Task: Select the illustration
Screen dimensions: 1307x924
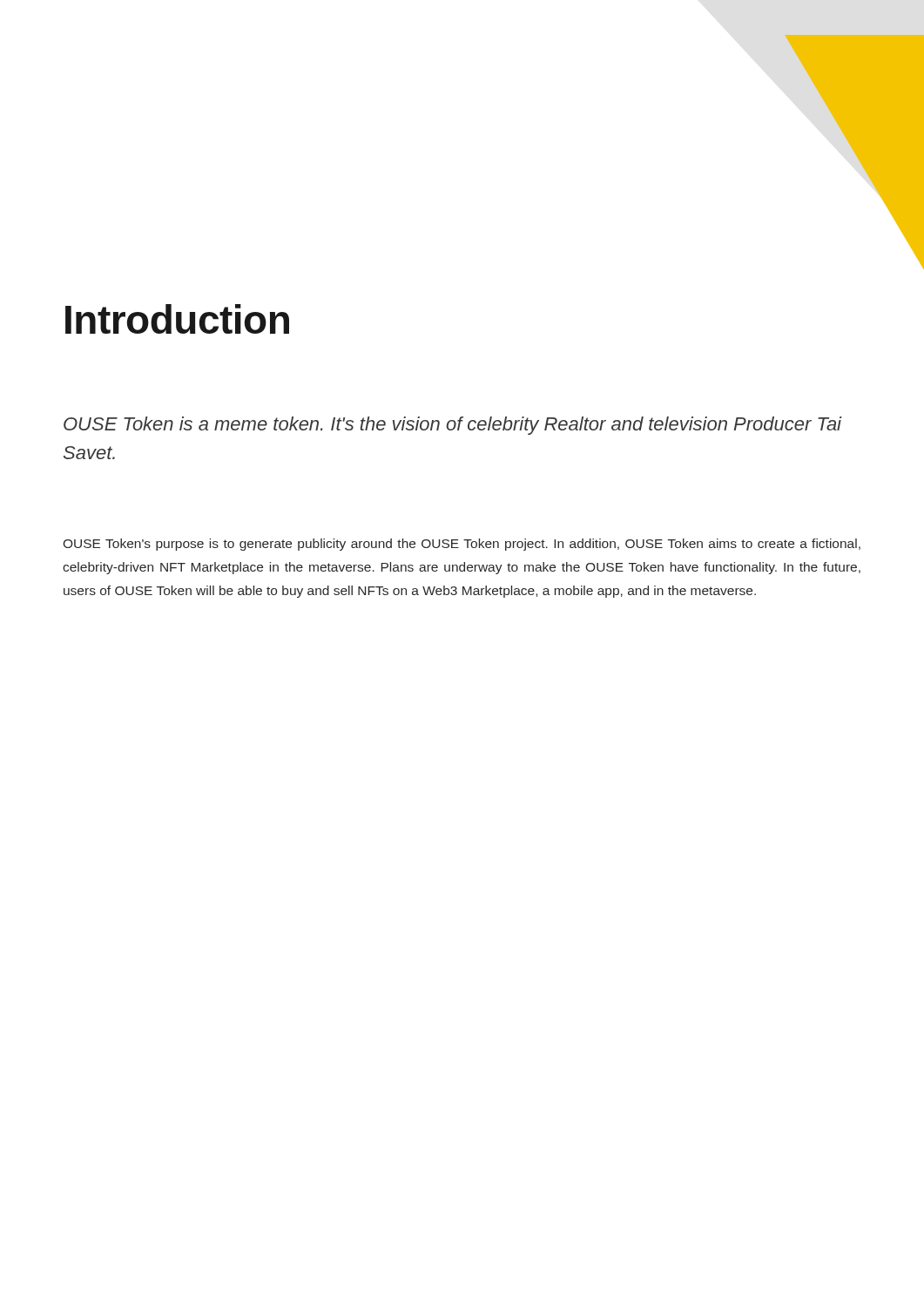Action: coord(741,139)
